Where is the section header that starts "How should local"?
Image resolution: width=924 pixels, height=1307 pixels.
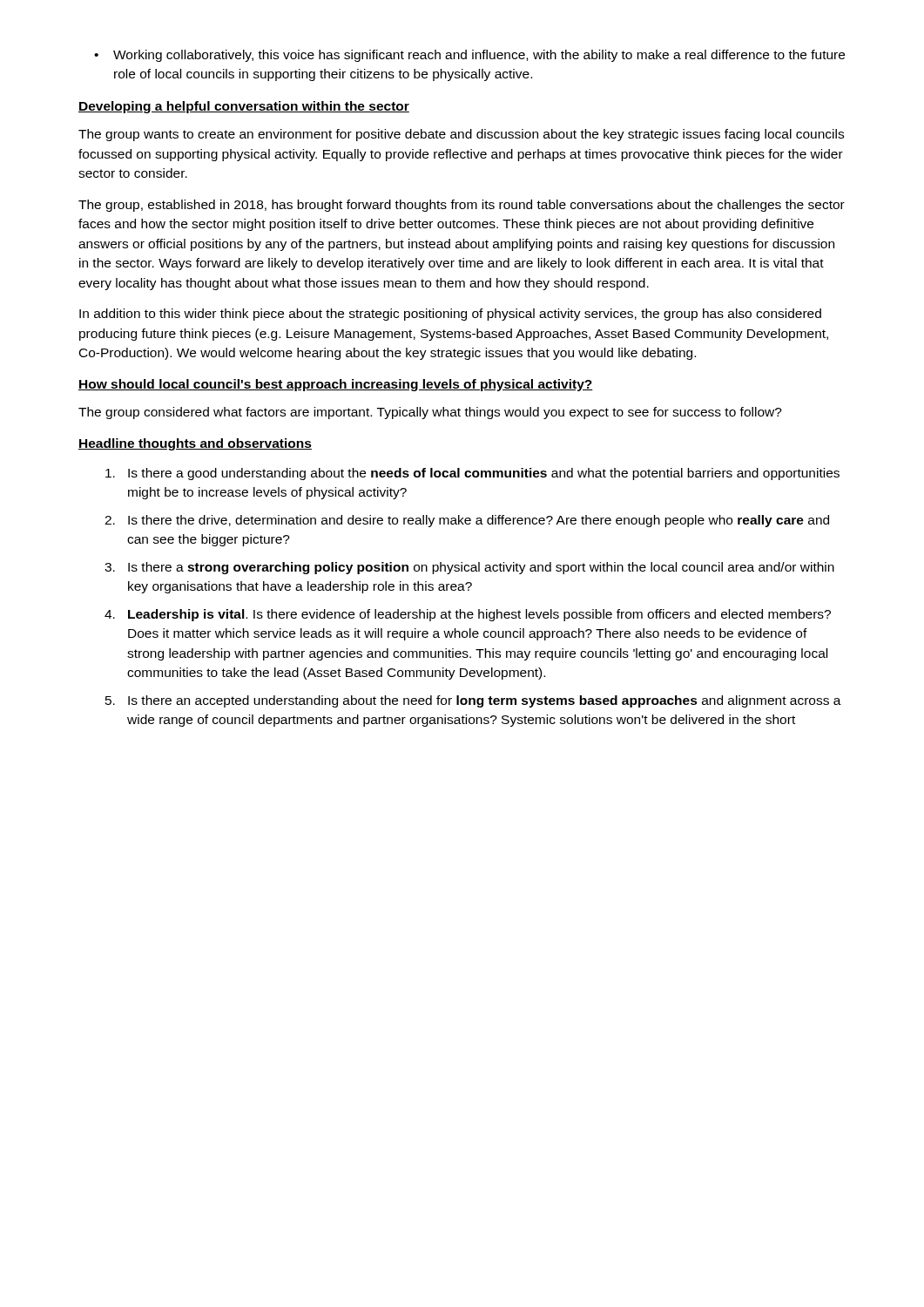pyautogui.click(x=335, y=383)
